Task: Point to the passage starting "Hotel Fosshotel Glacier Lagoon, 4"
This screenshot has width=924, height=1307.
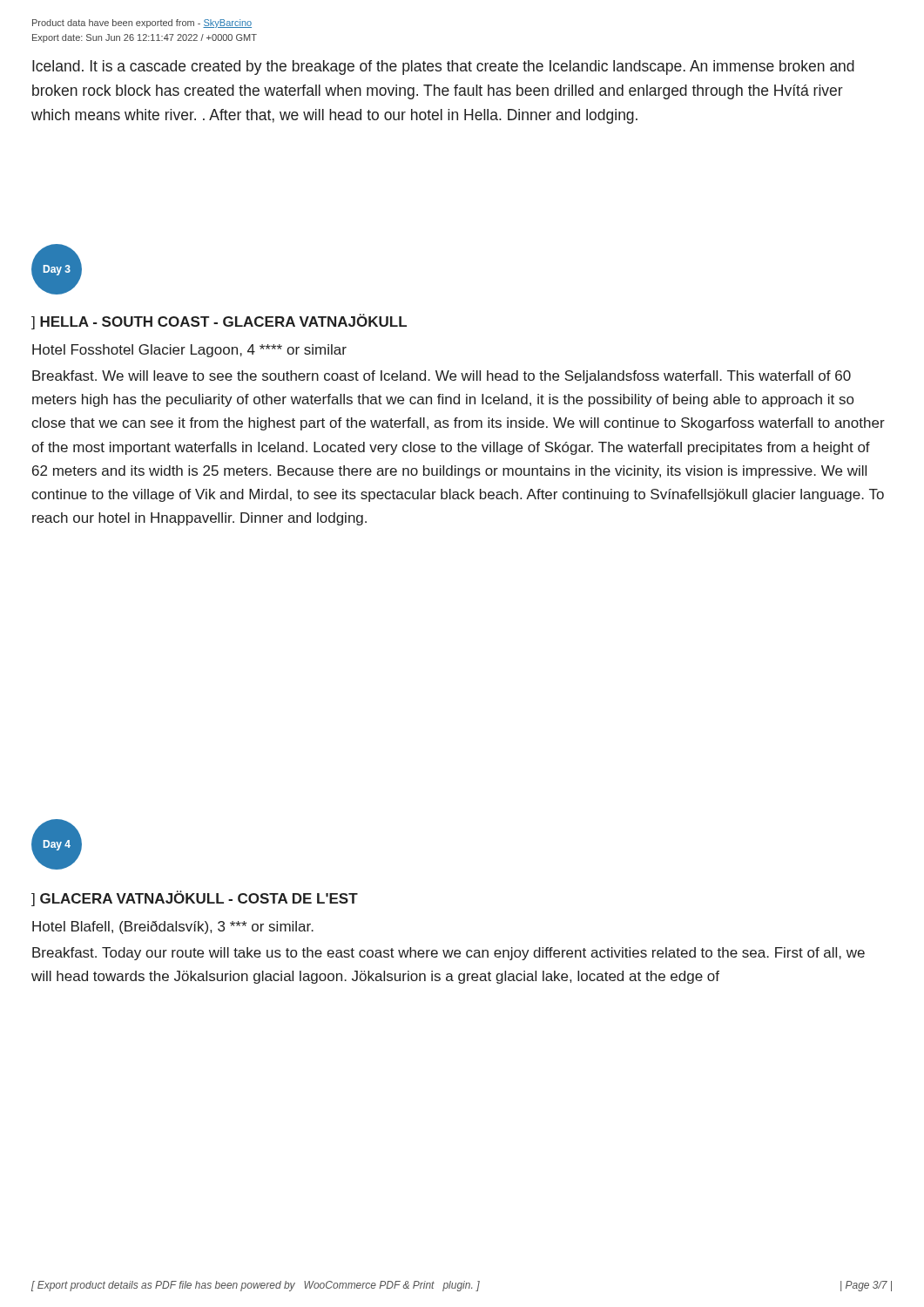Action: pyautogui.click(x=189, y=350)
